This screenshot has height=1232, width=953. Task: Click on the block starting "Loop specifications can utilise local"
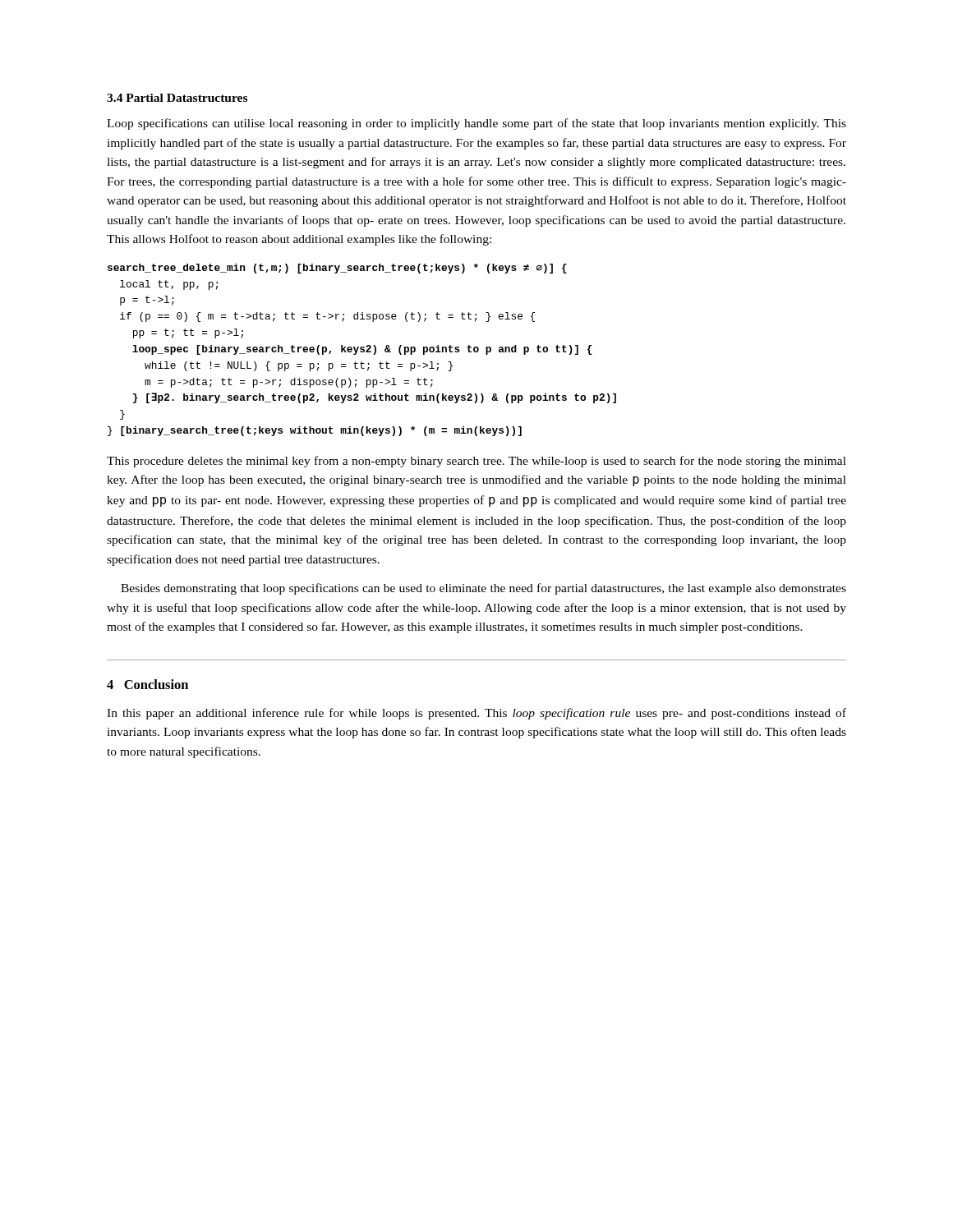click(x=476, y=181)
